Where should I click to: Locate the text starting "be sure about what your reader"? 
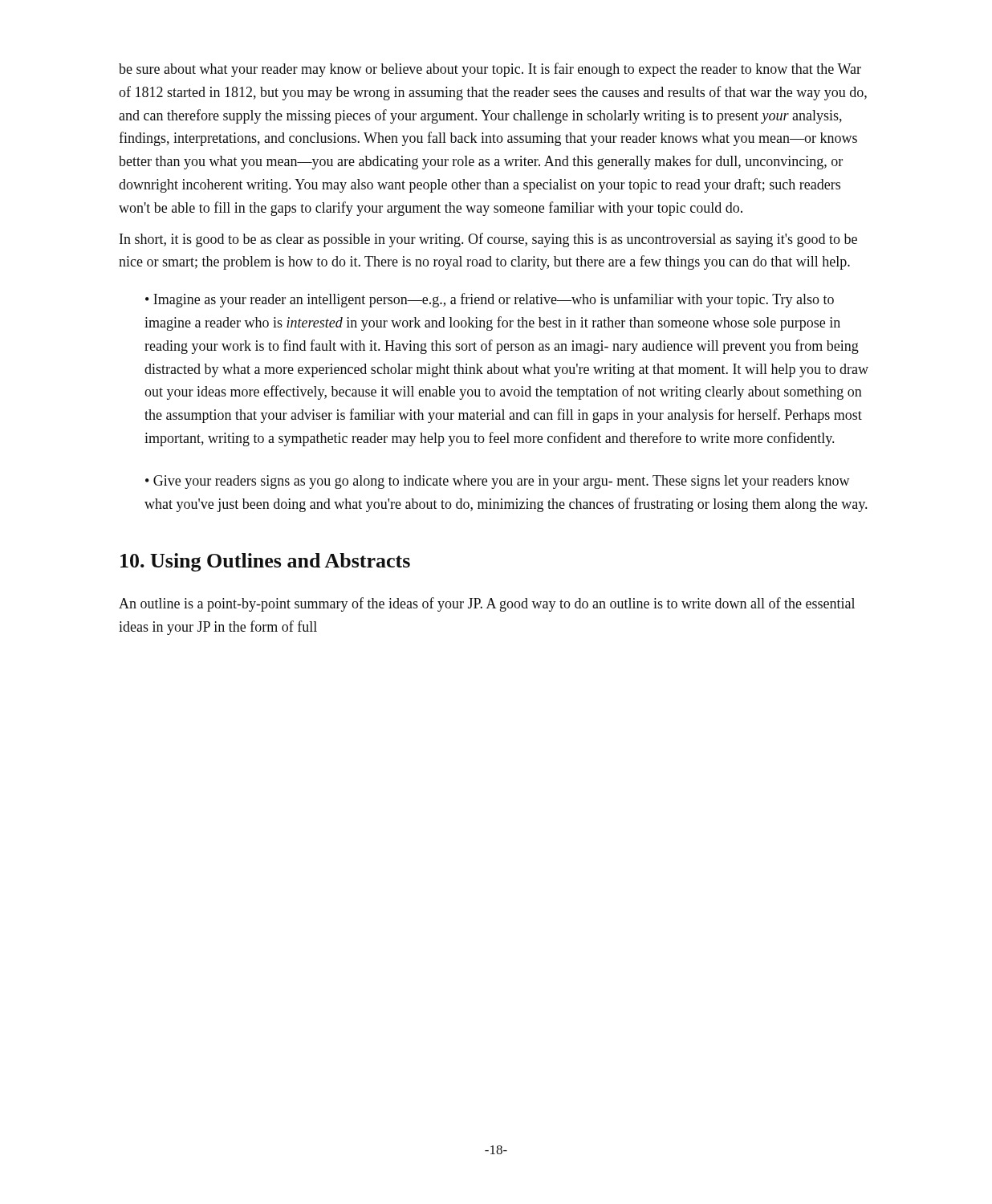click(x=496, y=139)
